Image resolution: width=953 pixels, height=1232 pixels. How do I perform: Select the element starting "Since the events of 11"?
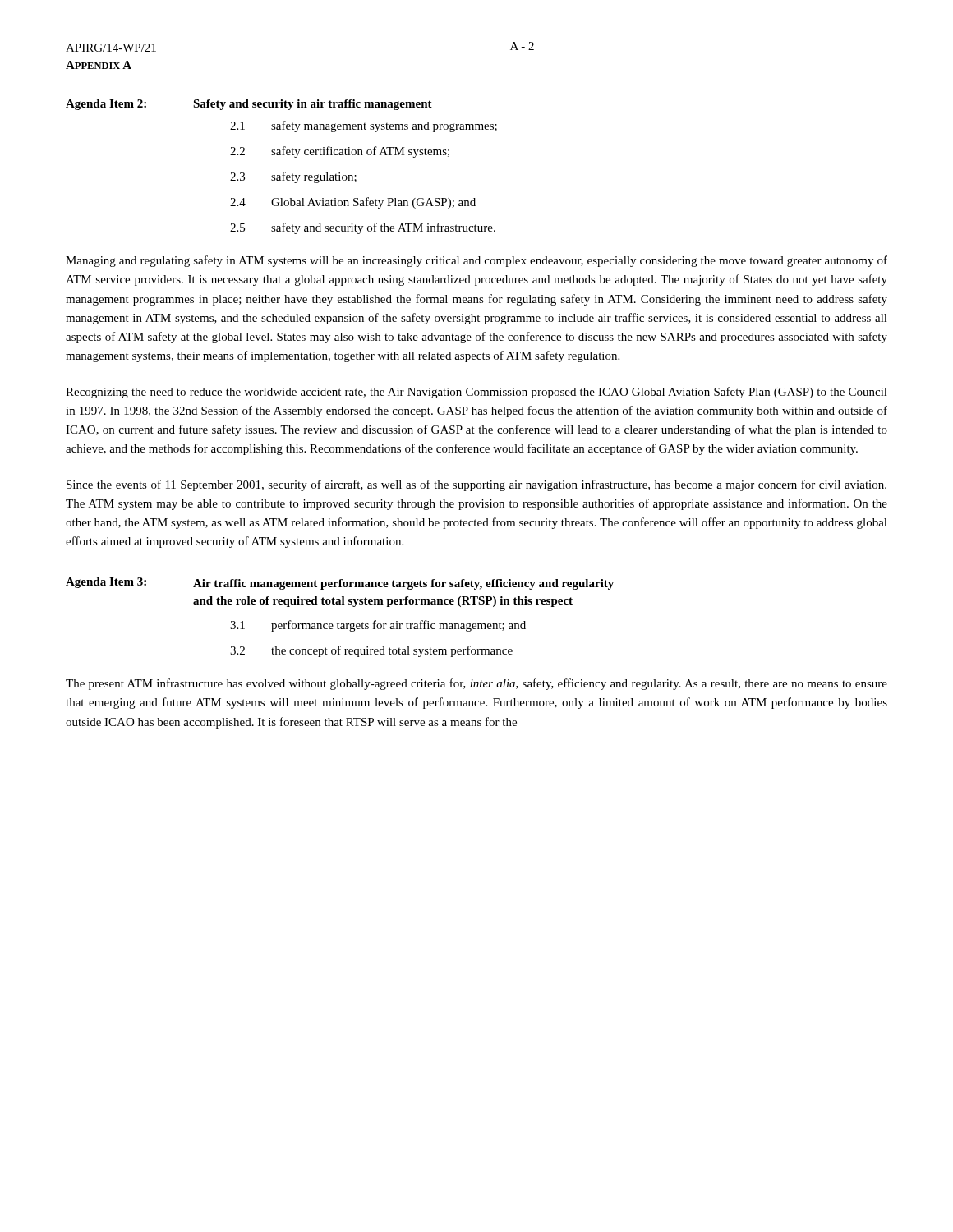tap(476, 513)
